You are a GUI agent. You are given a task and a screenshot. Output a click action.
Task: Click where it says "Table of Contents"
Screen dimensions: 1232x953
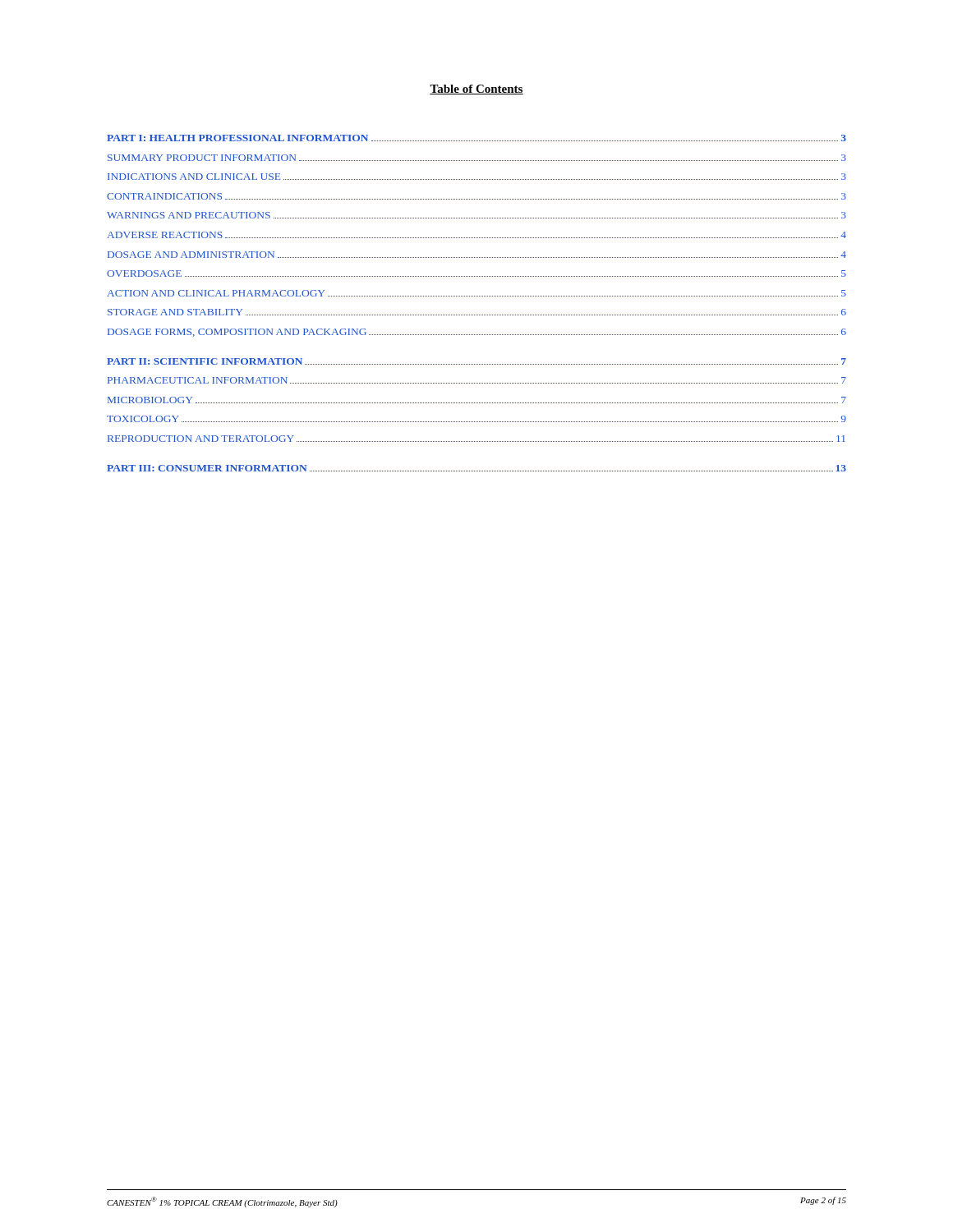tap(476, 89)
